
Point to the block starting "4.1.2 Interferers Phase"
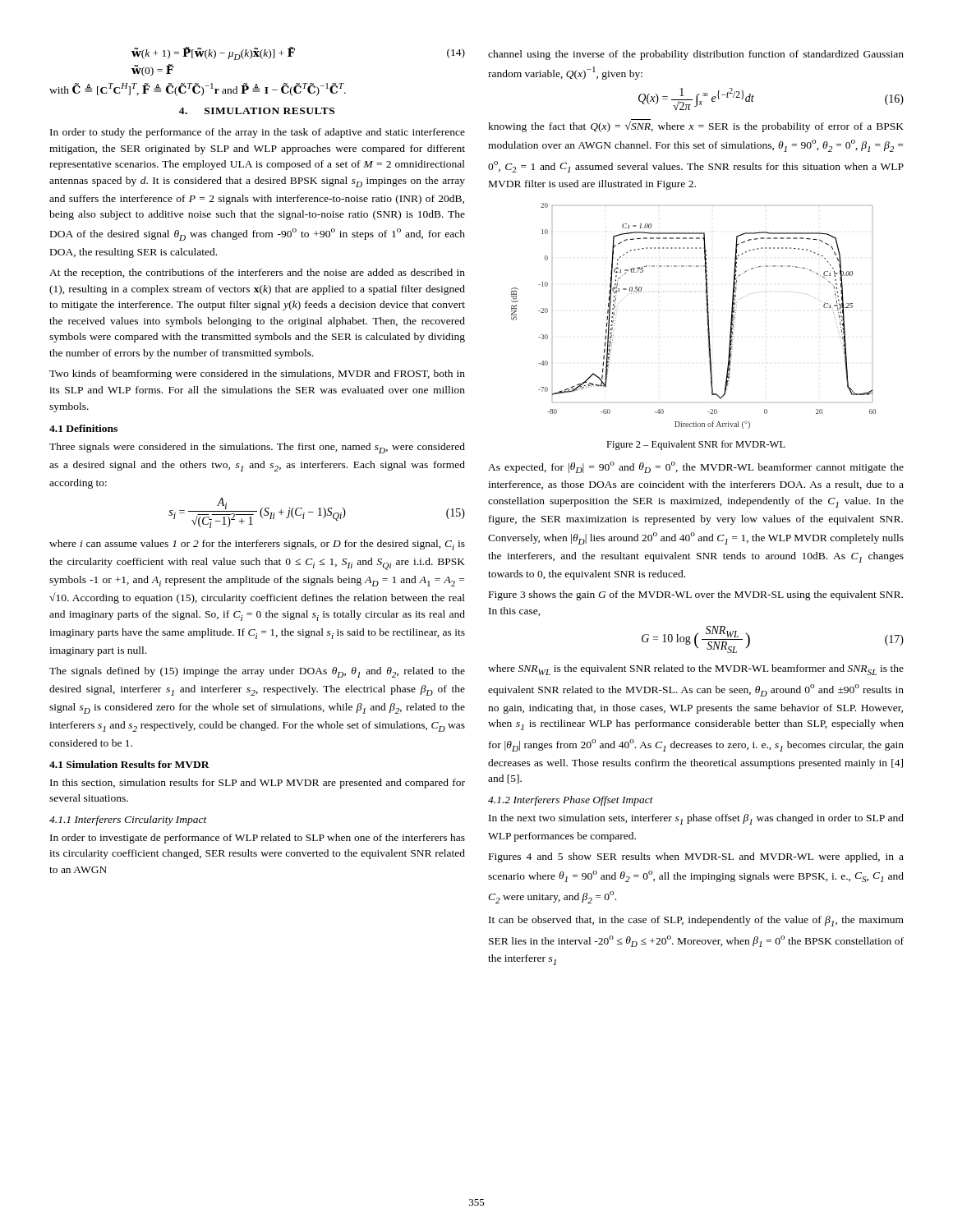pyautogui.click(x=570, y=799)
